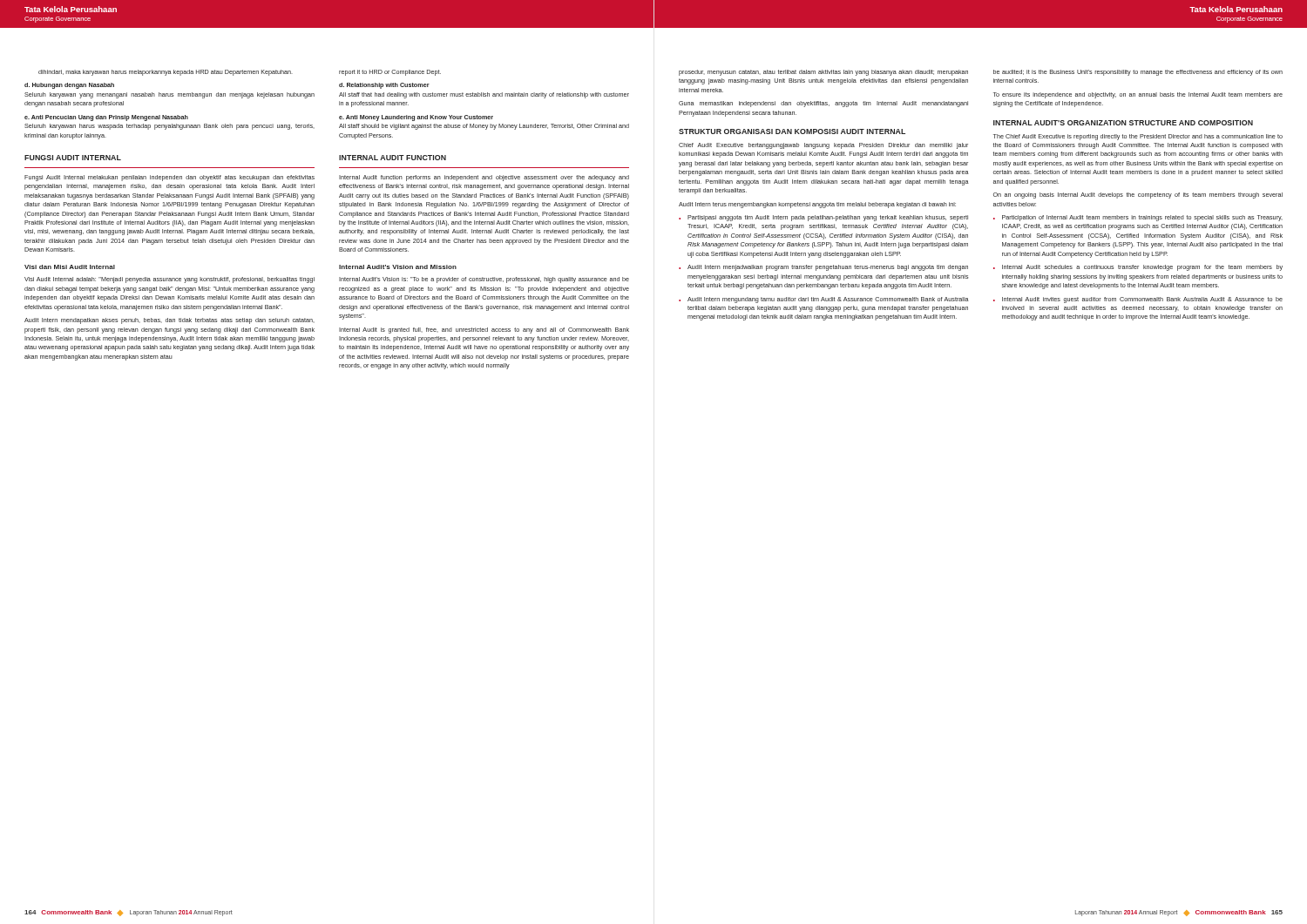Locate the region starting "Fungsi Audit Internal melakukan penilaian"
The width and height of the screenshot is (1307, 924).
(x=170, y=214)
